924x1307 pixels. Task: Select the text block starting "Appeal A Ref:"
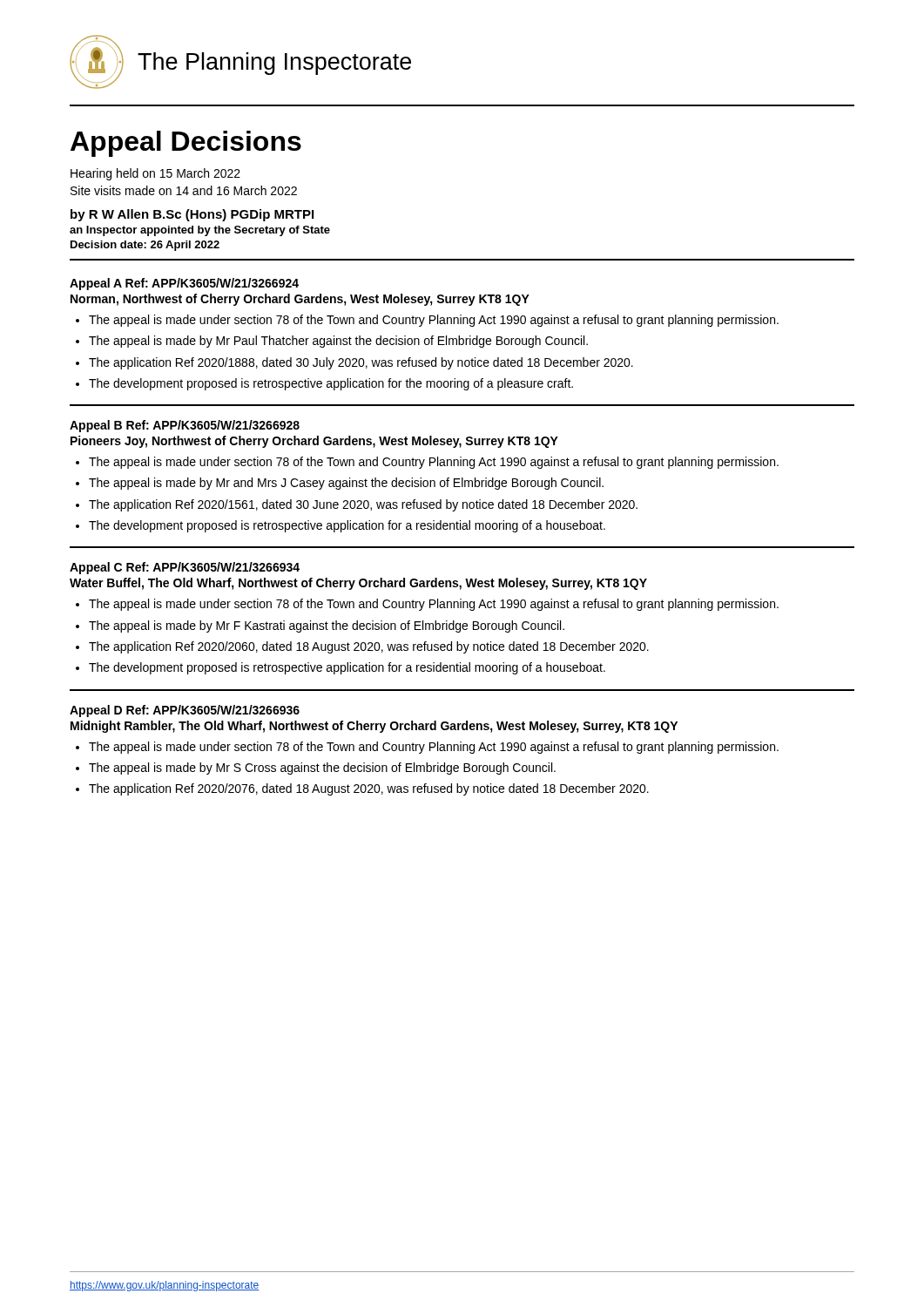click(x=462, y=291)
